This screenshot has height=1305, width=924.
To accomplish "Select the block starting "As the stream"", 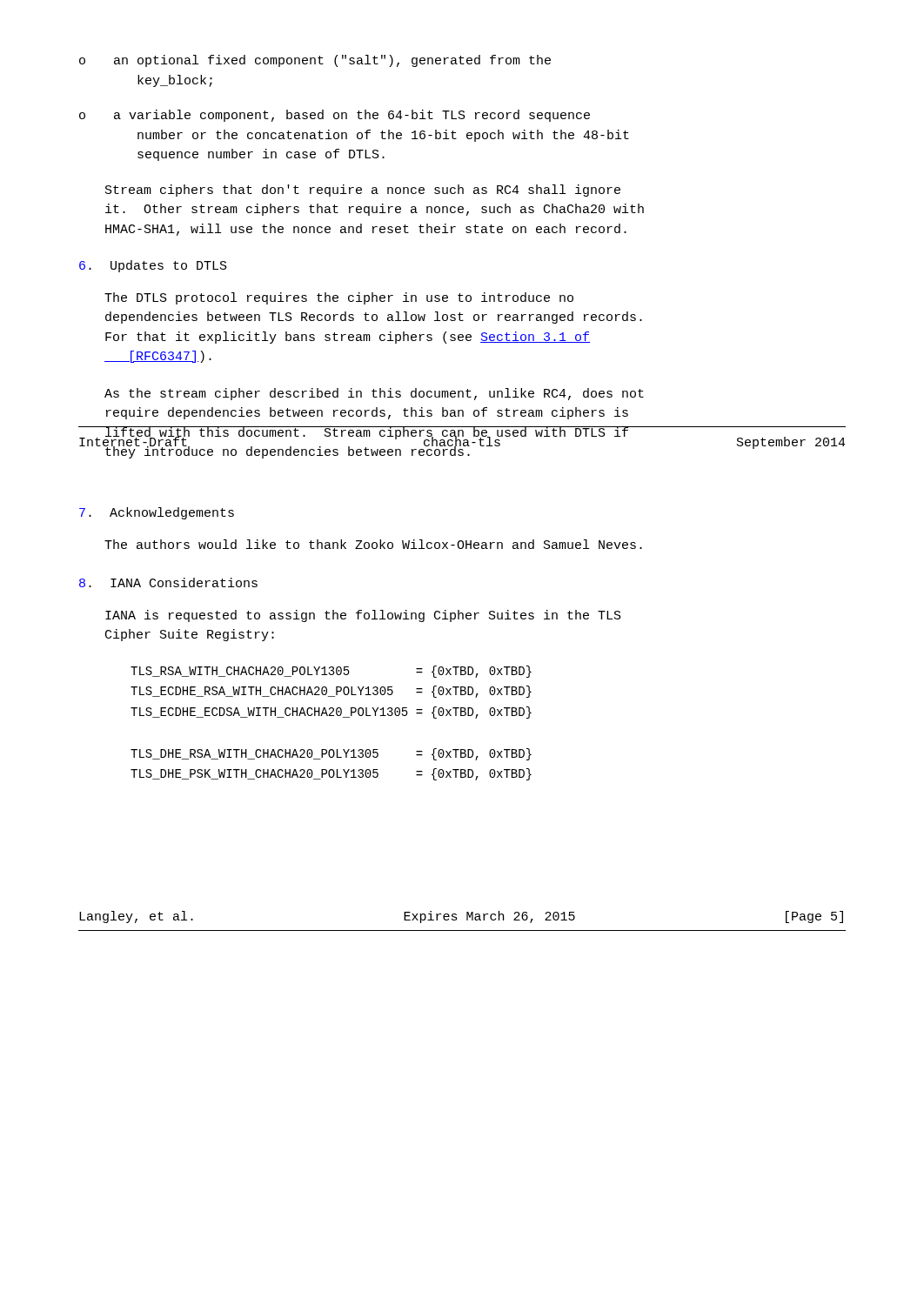I will 375,423.
